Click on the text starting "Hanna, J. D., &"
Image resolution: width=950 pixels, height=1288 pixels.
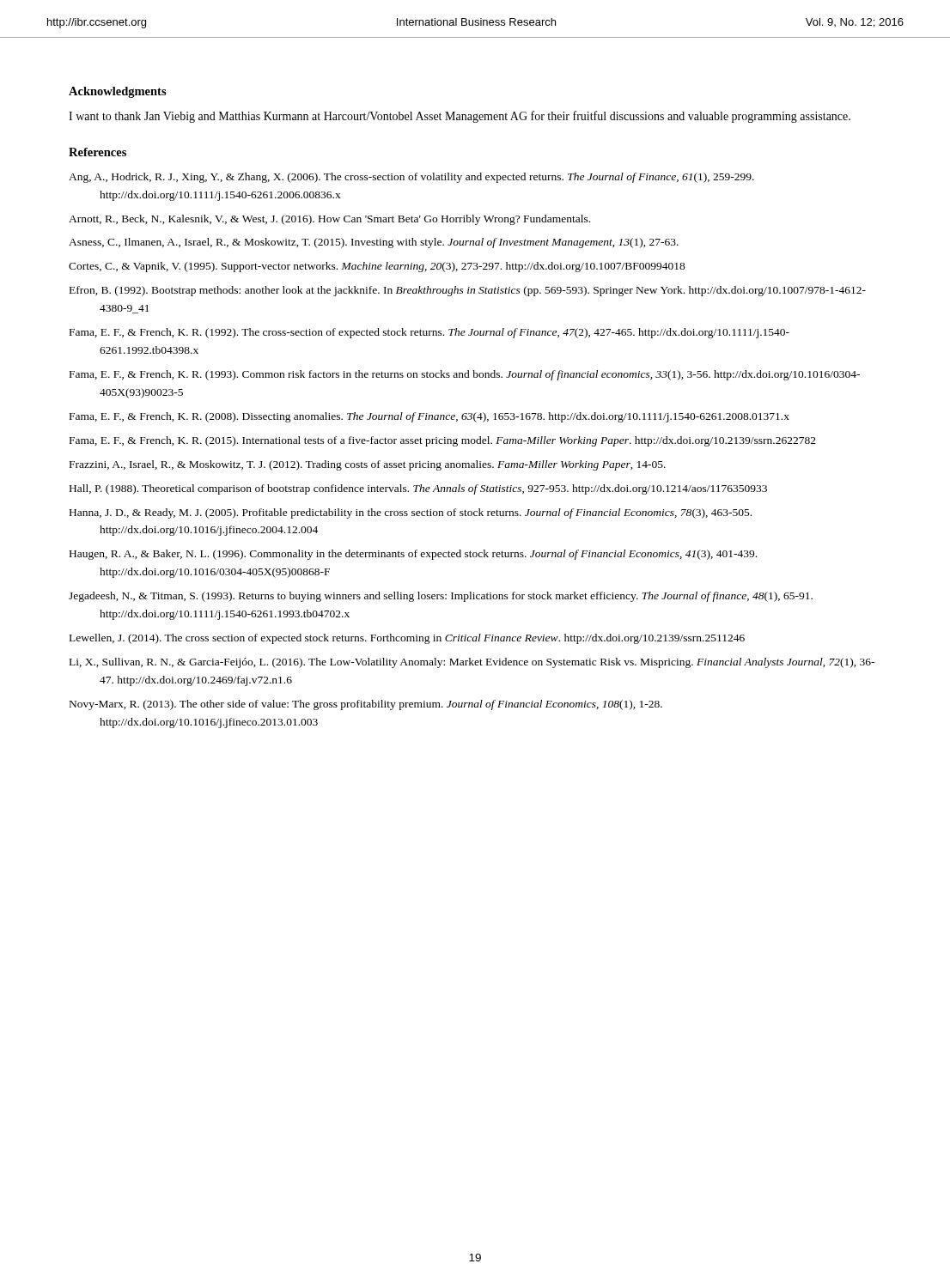411,521
